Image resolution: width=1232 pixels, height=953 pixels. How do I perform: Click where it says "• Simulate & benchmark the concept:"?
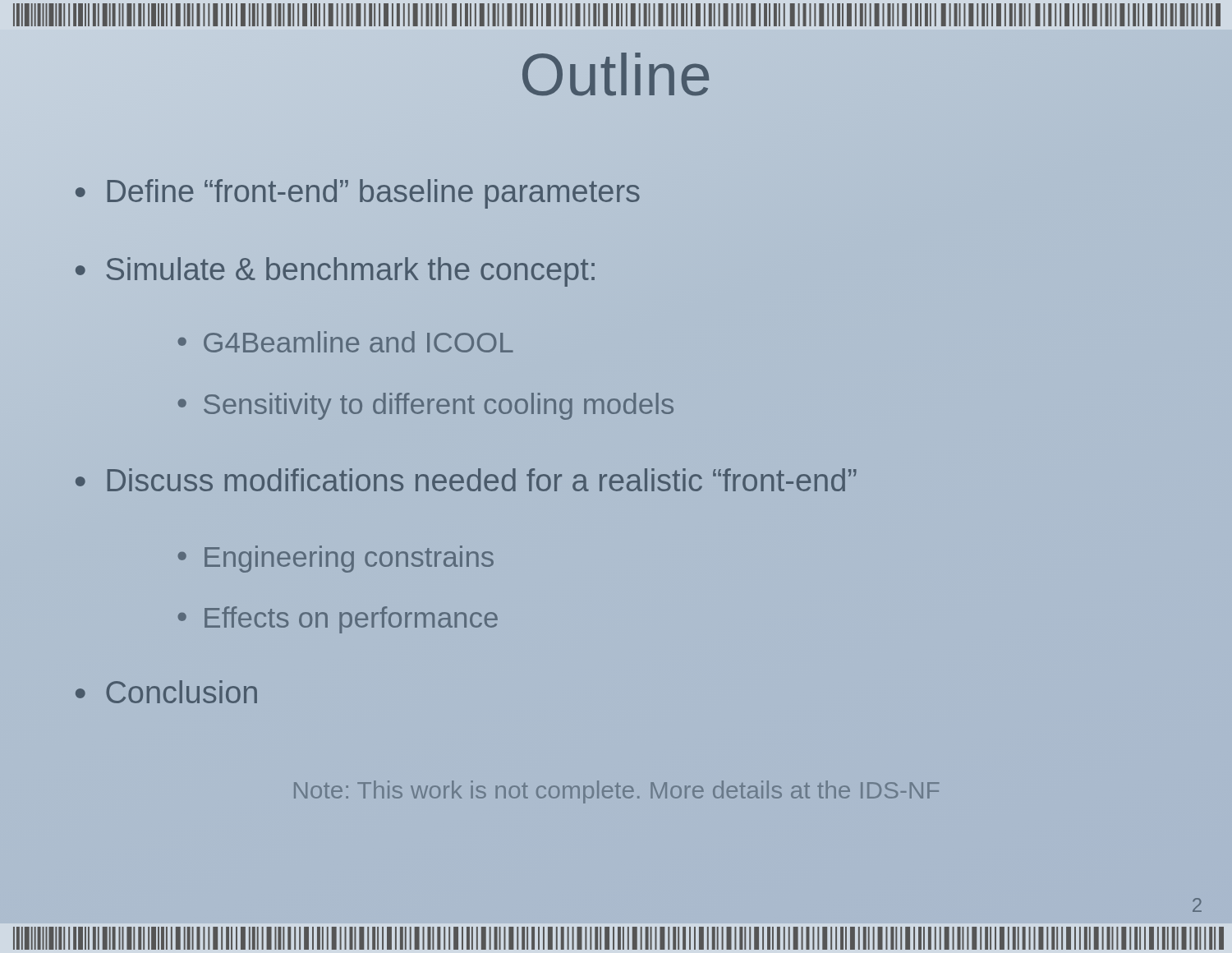[x=336, y=270]
